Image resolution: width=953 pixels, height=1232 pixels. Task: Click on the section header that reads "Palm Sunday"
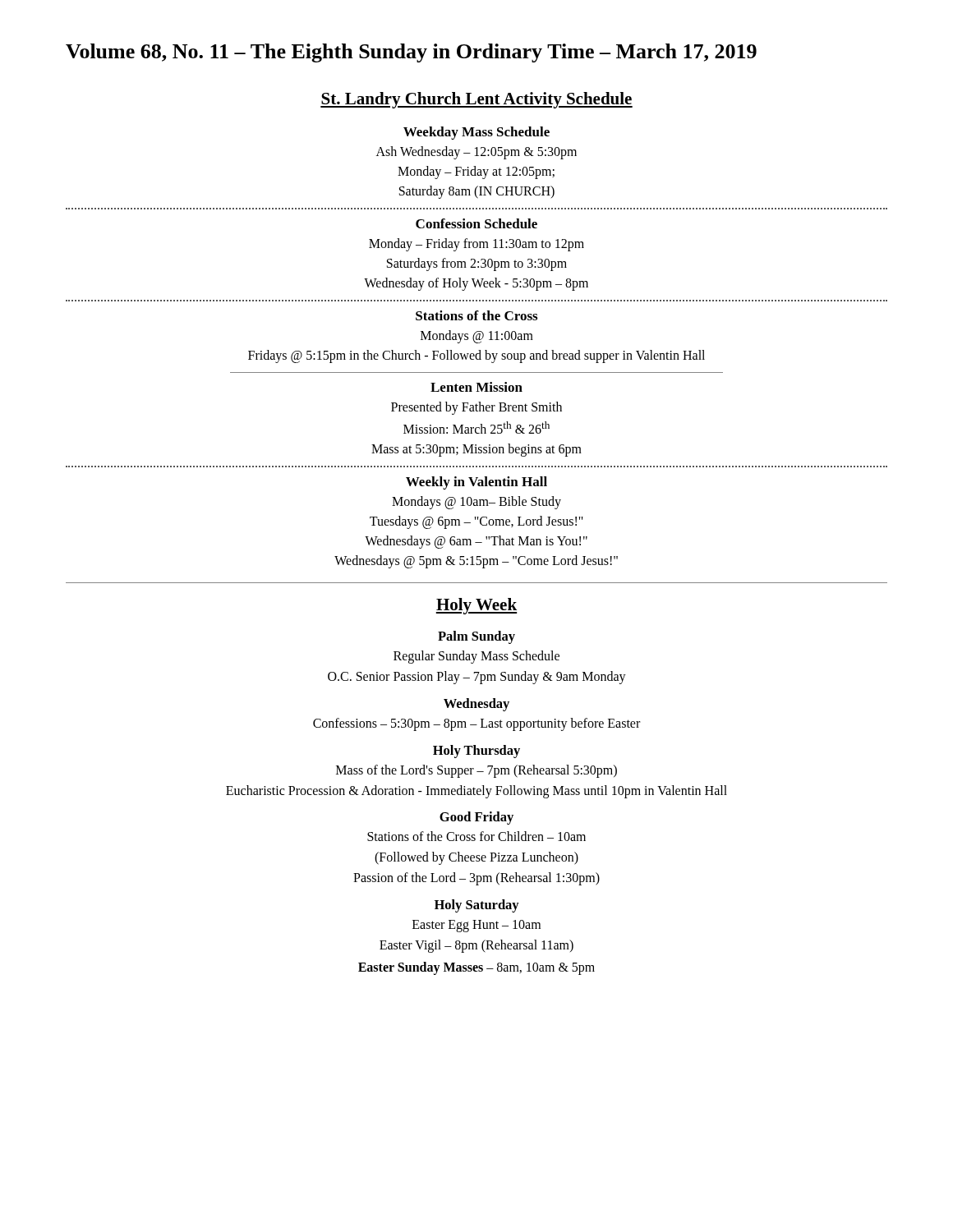click(476, 636)
